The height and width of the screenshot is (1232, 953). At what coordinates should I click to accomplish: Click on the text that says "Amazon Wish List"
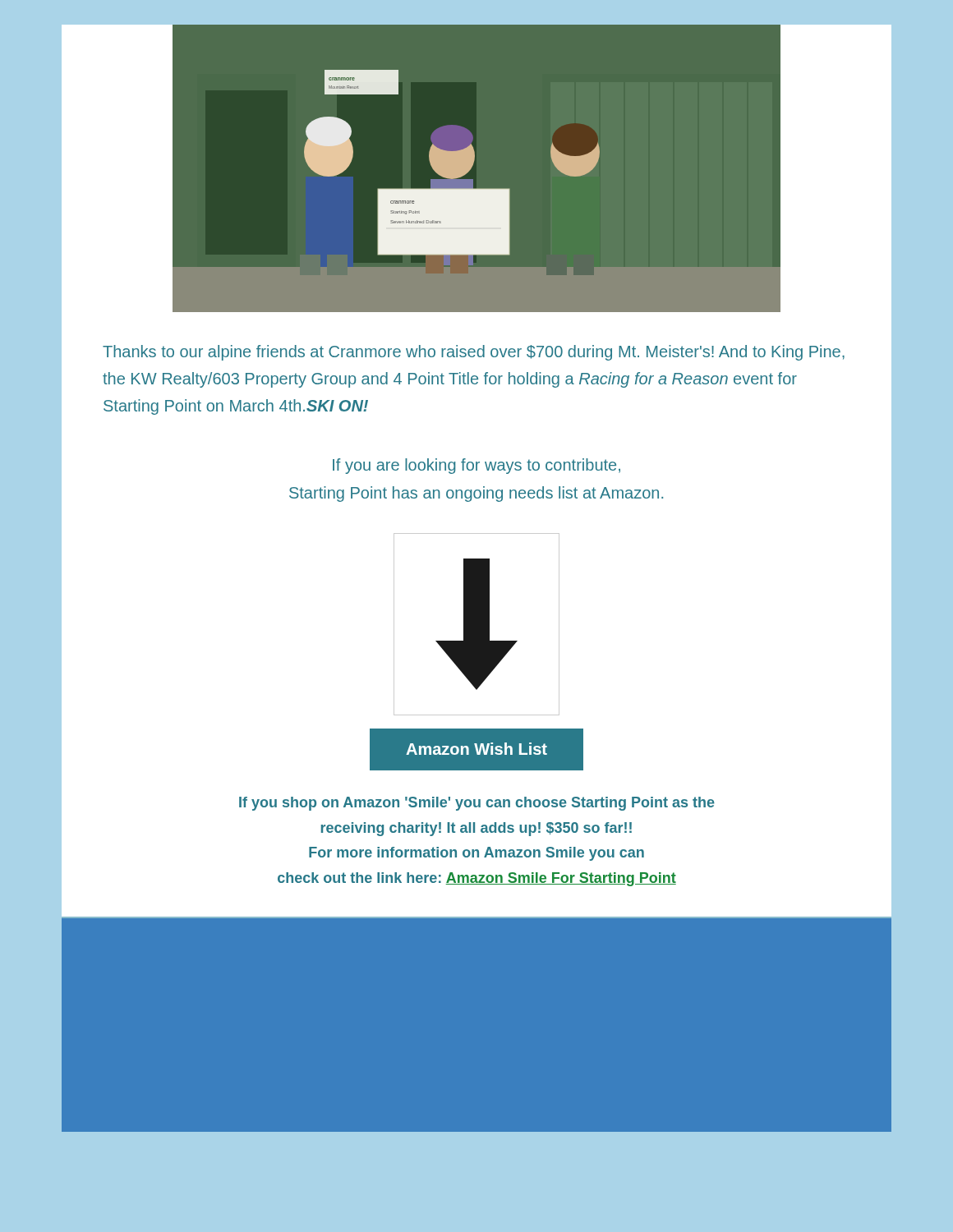[476, 749]
